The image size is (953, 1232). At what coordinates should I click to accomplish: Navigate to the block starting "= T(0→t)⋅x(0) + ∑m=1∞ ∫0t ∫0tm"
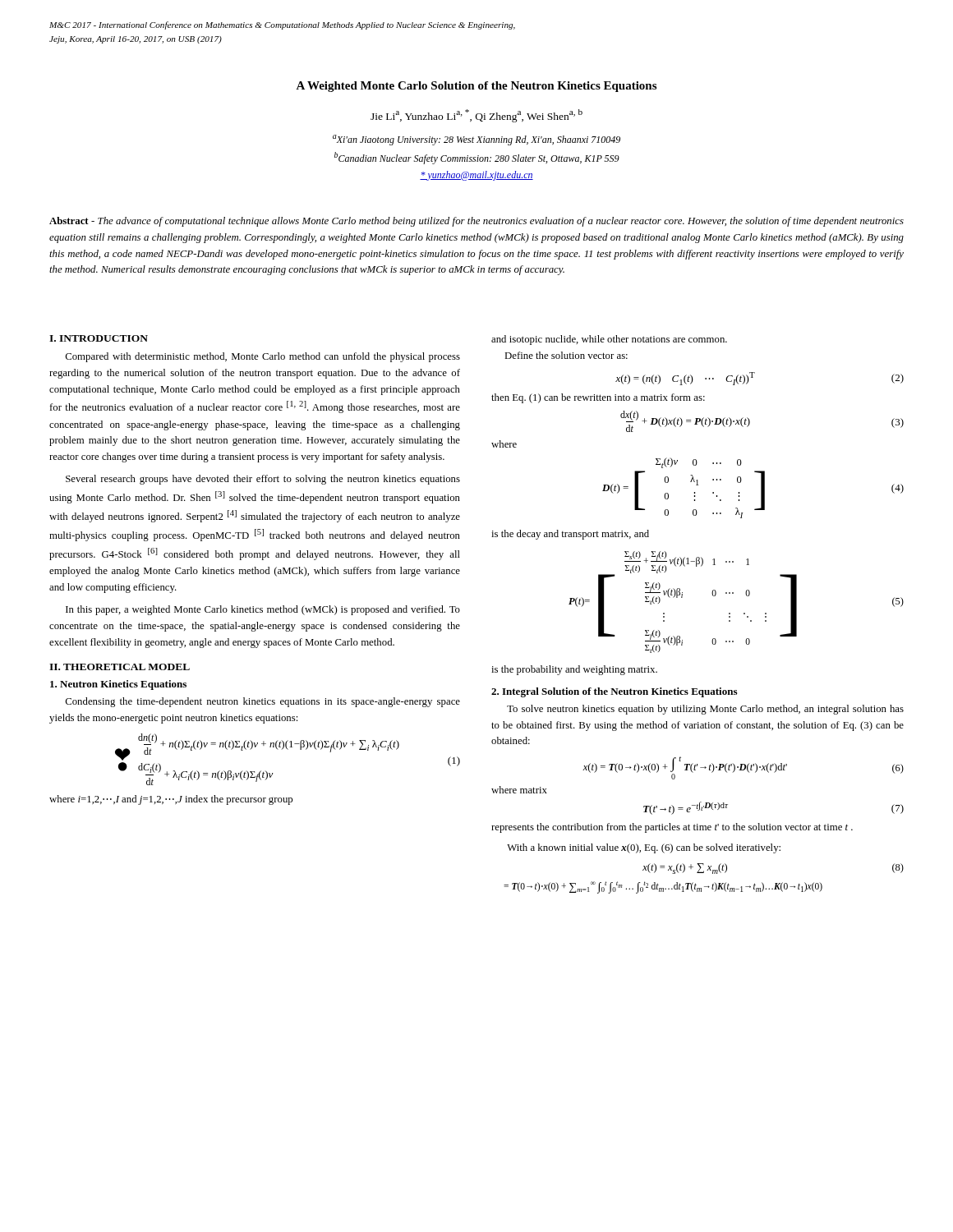698,886
